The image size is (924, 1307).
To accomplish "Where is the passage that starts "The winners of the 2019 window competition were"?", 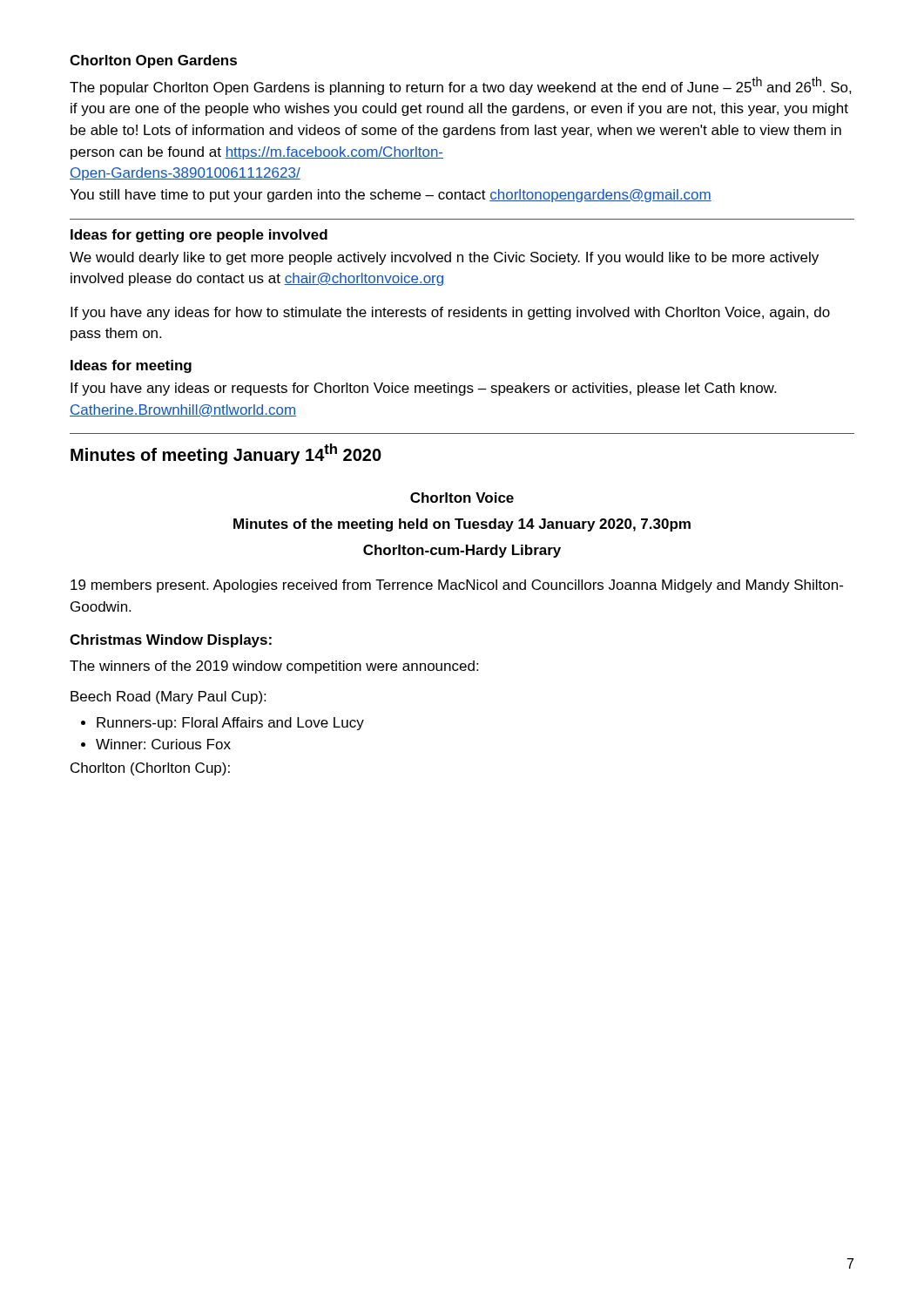I will pos(275,666).
